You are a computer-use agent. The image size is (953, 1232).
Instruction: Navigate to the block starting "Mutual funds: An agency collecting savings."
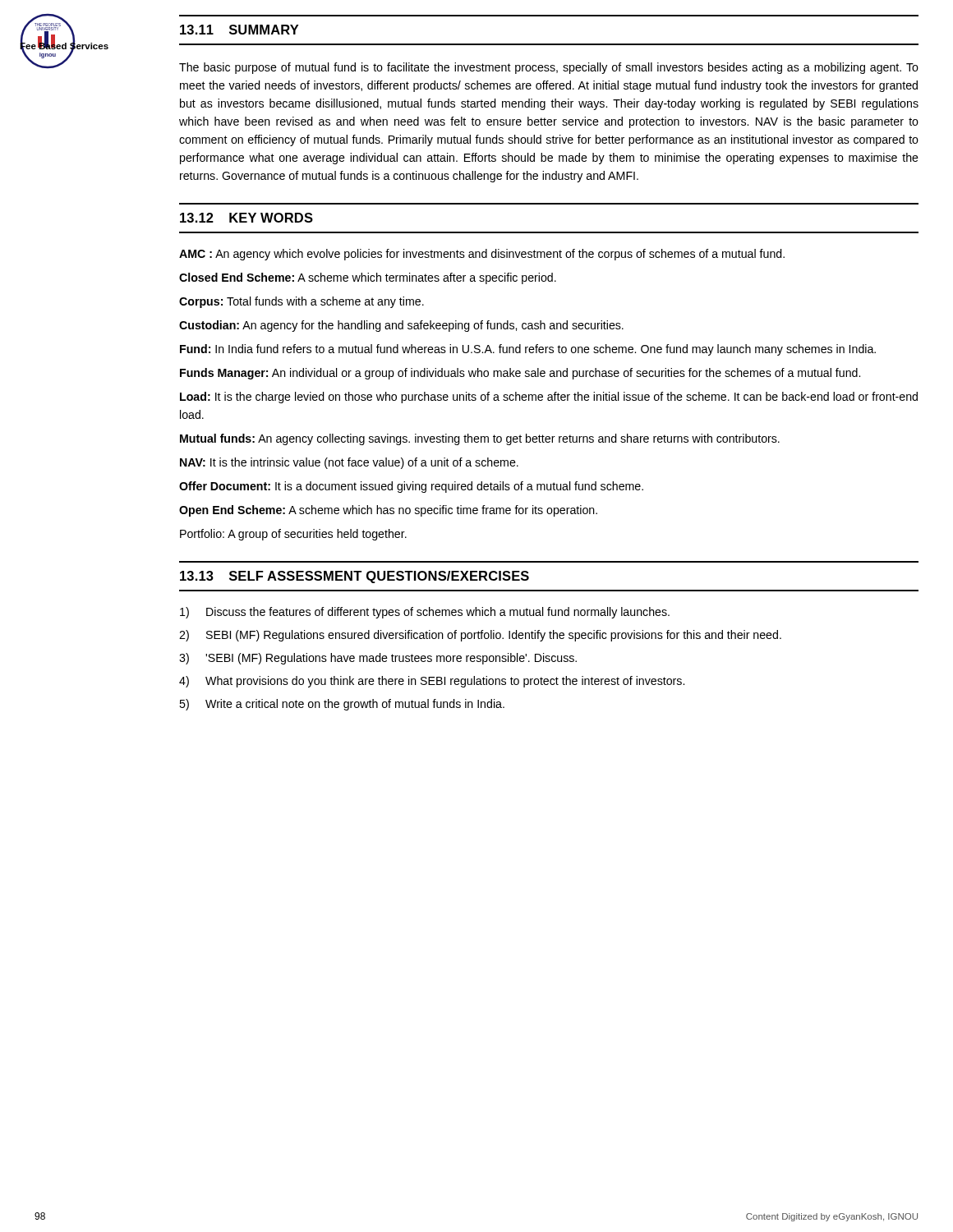click(x=480, y=439)
